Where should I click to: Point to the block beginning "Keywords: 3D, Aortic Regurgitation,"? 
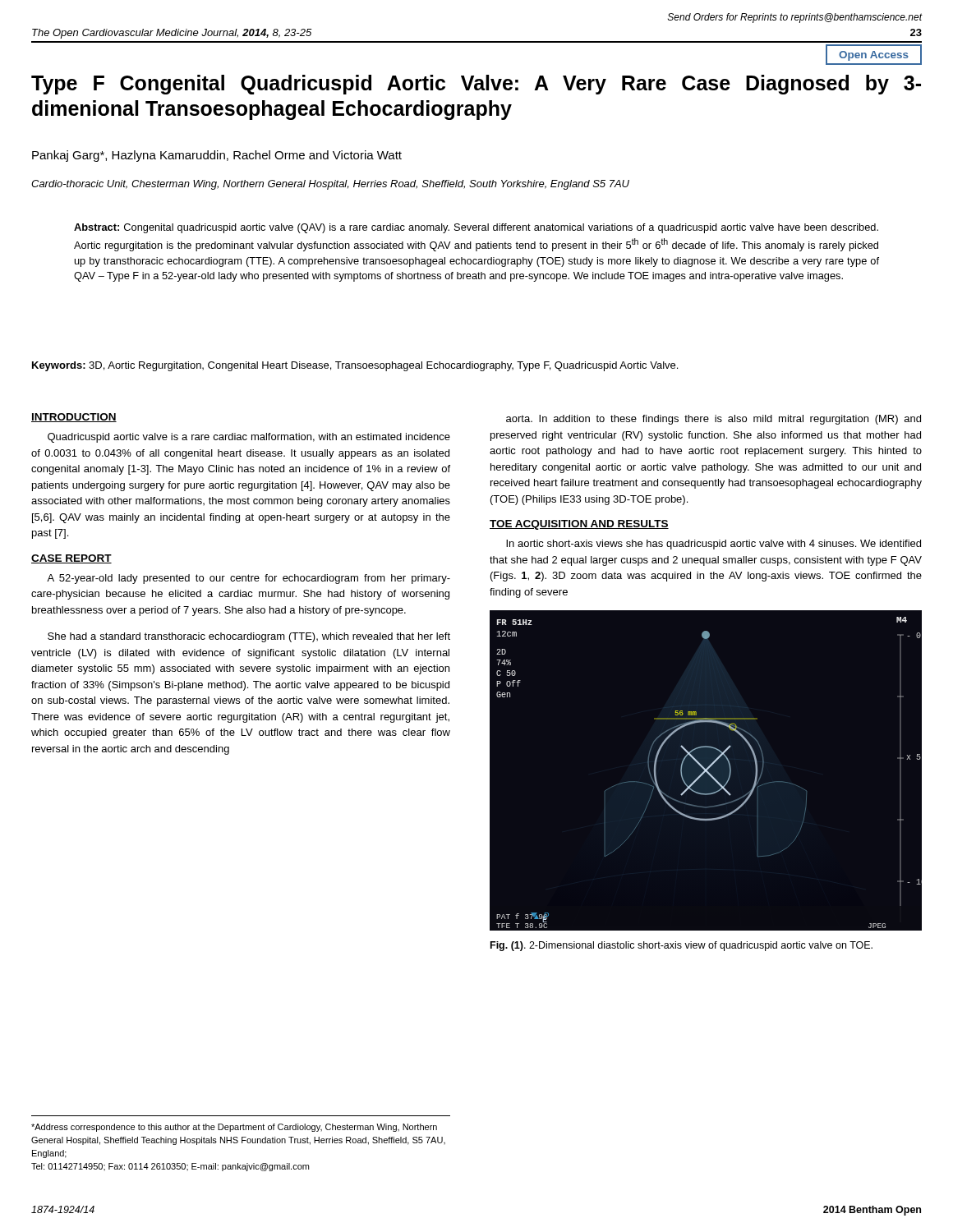355,365
